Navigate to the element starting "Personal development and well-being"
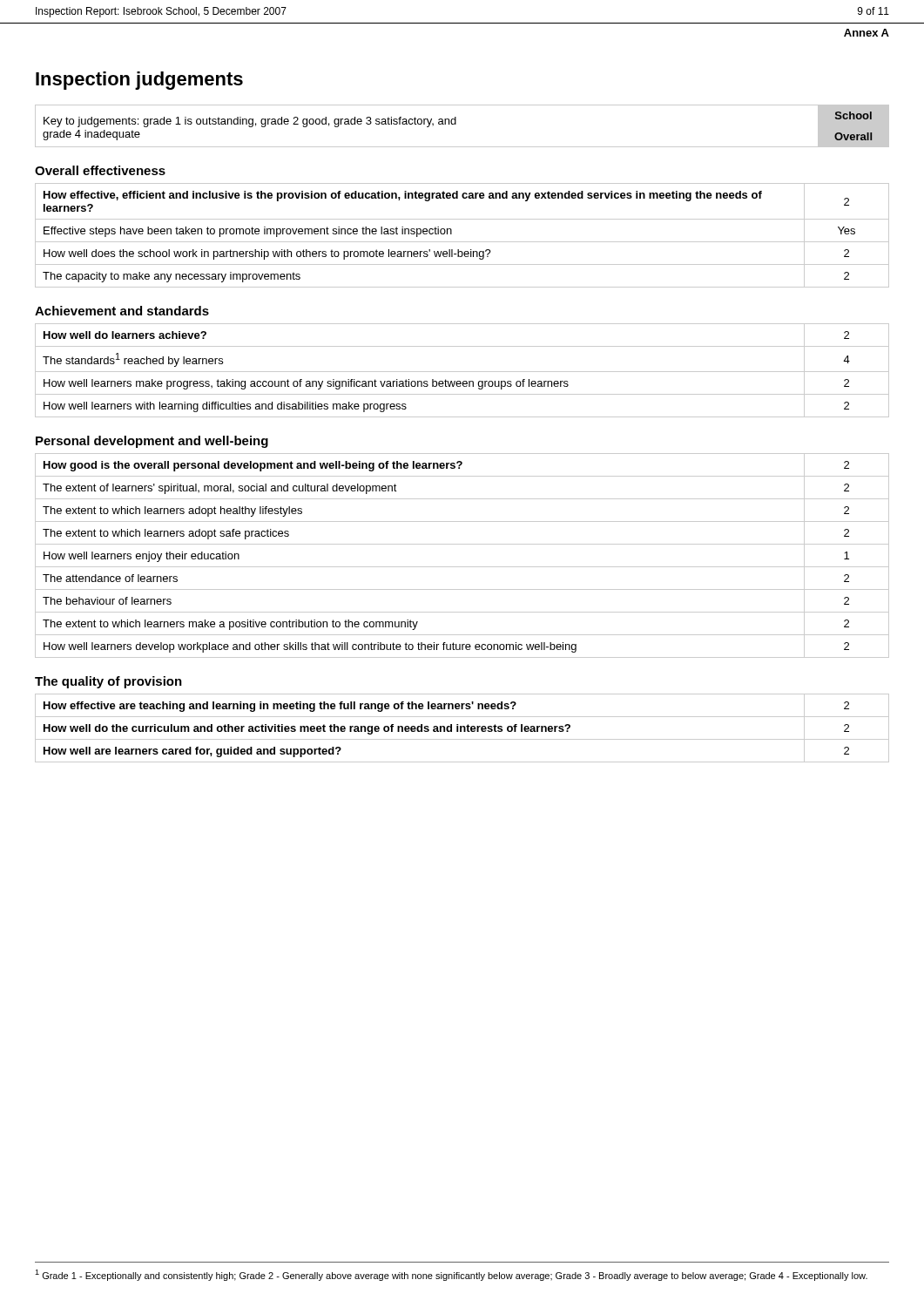924x1307 pixels. click(152, 442)
